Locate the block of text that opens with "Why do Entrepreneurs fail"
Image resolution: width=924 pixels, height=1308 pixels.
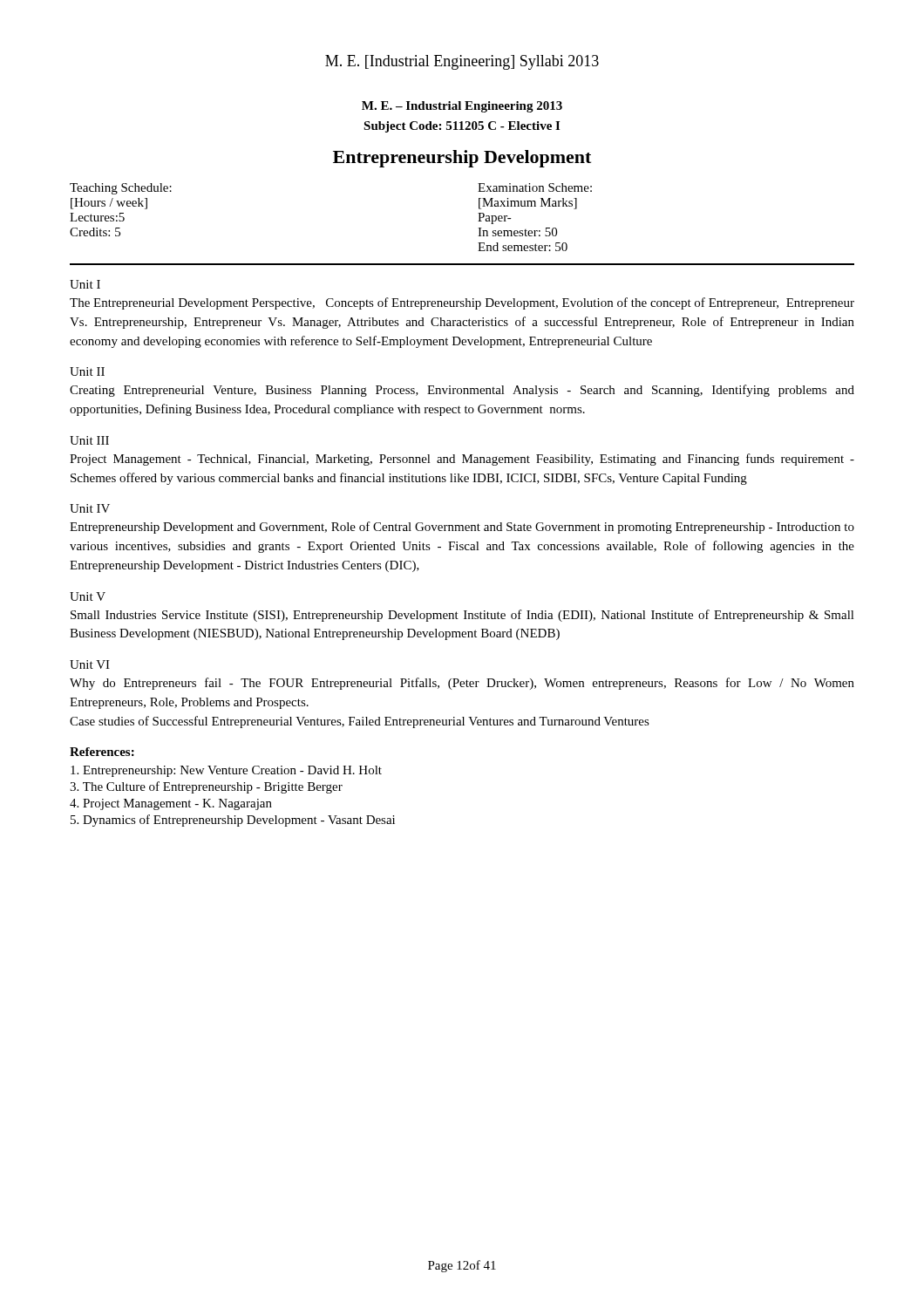(x=462, y=684)
